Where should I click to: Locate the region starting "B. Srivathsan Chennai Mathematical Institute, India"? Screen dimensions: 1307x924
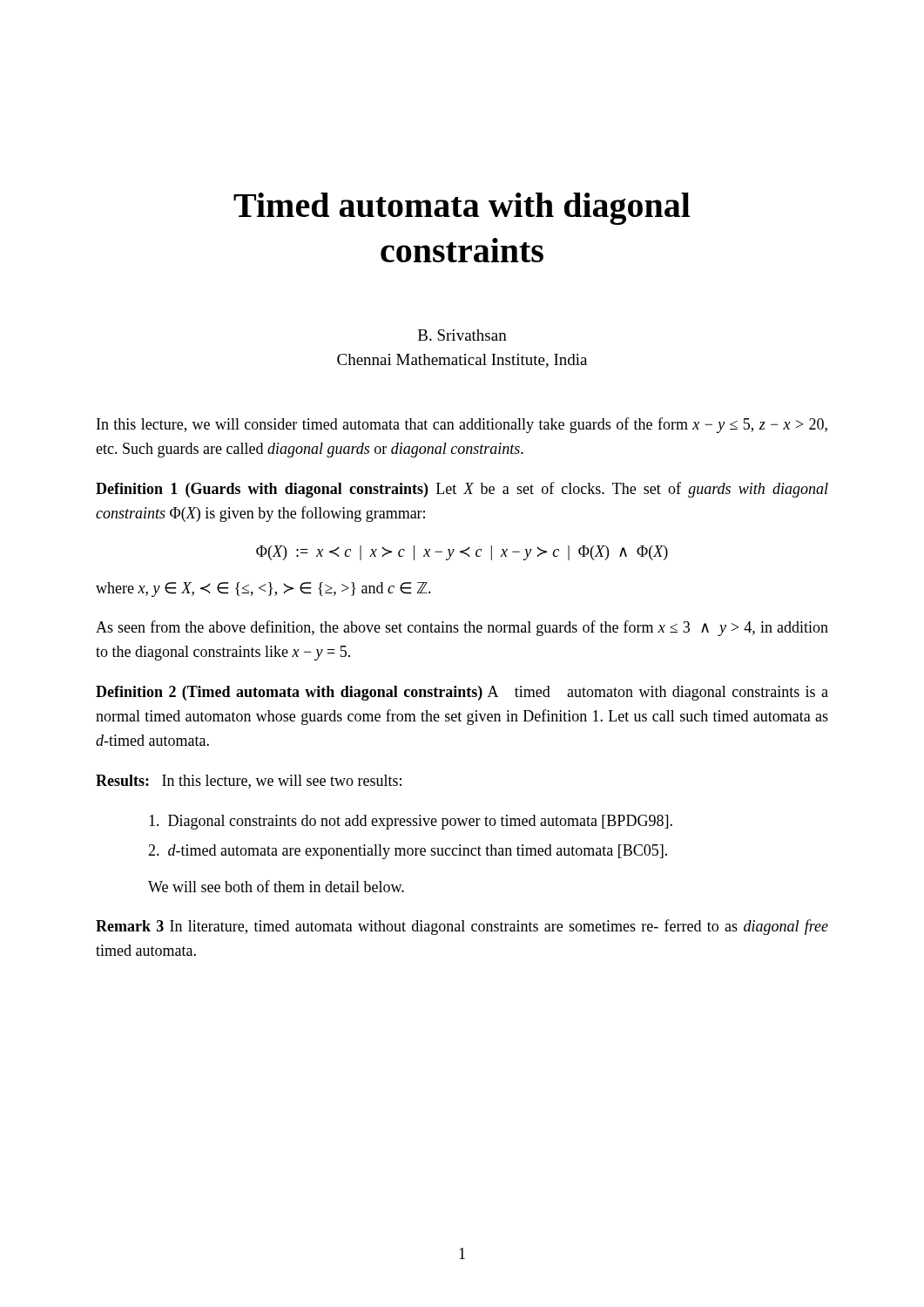tap(462, 348)
